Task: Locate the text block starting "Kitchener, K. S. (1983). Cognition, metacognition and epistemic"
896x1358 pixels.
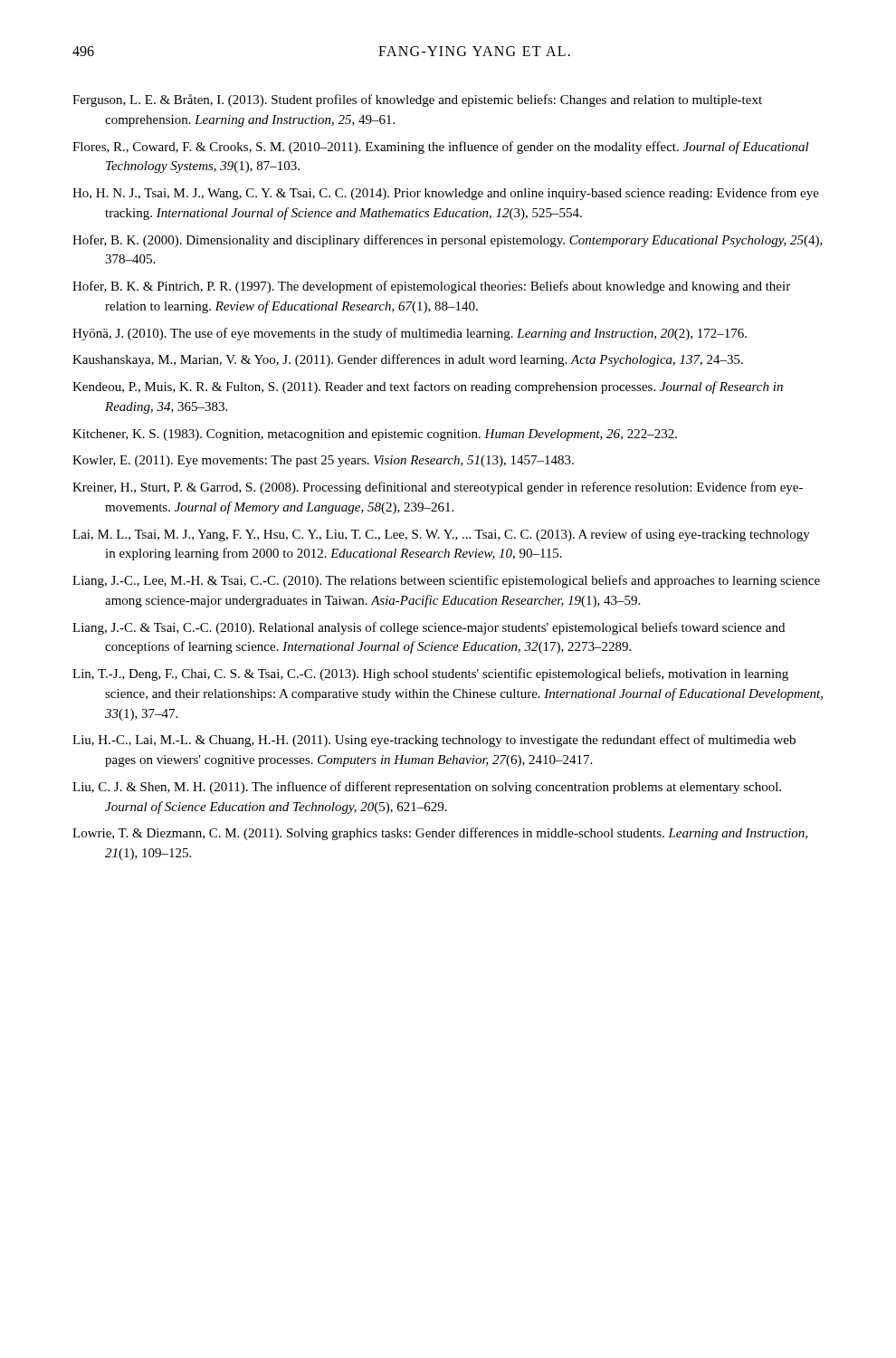Action: tap(375, 433)
